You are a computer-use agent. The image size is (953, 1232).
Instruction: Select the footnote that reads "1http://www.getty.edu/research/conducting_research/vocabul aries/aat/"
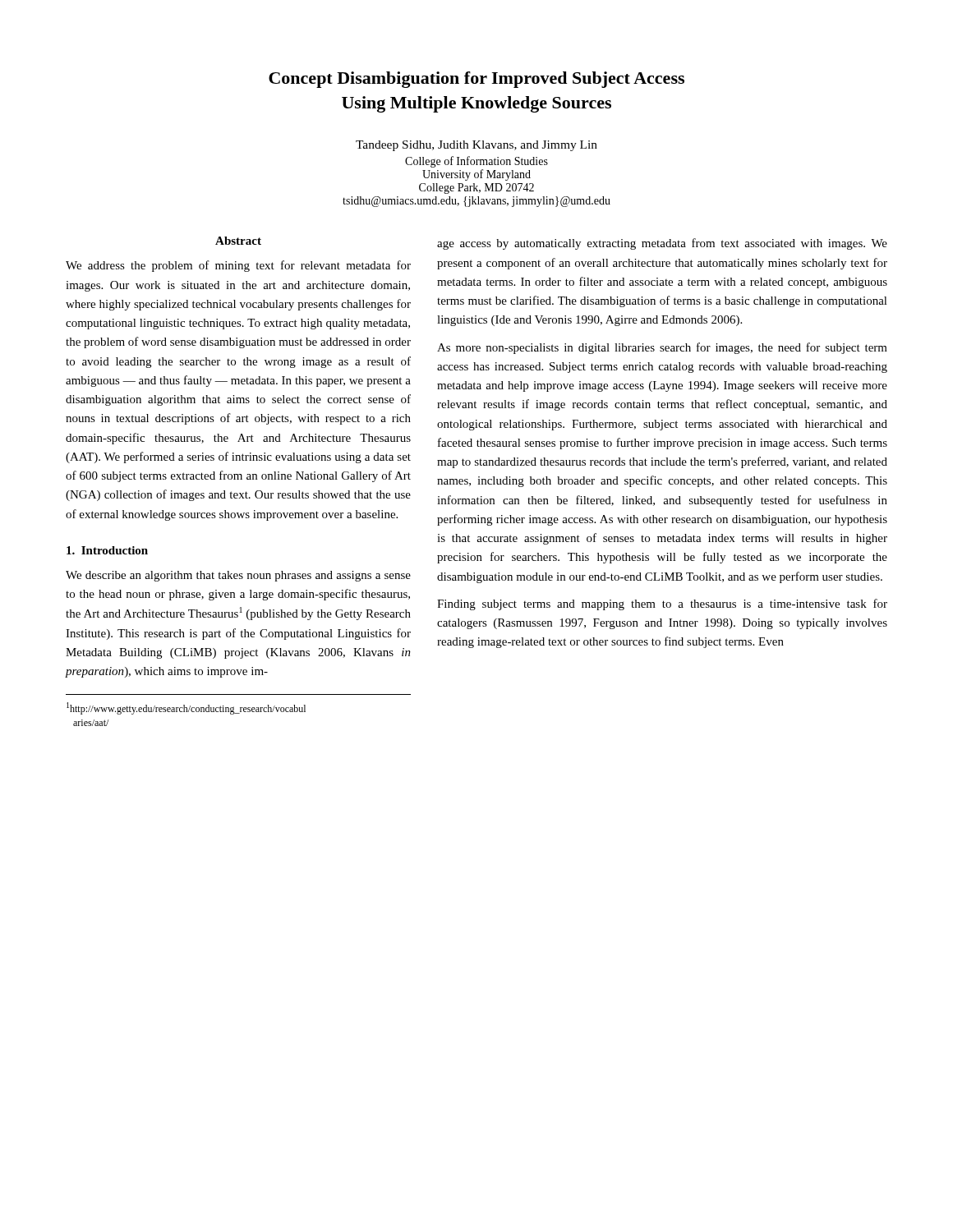click(x=238, y=715)
